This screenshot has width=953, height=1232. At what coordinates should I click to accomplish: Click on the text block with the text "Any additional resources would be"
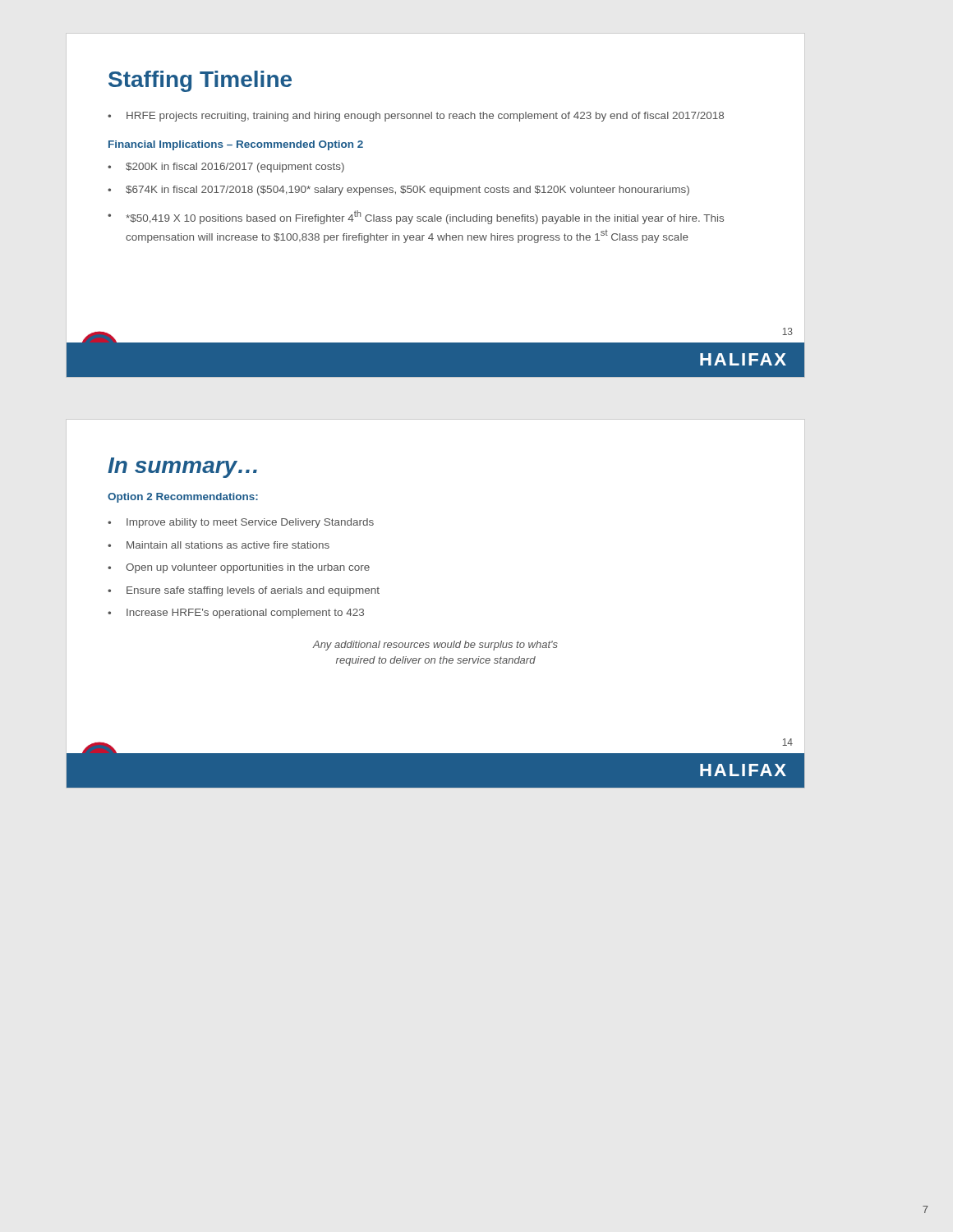pyautogui.click(x=435, y=652)
